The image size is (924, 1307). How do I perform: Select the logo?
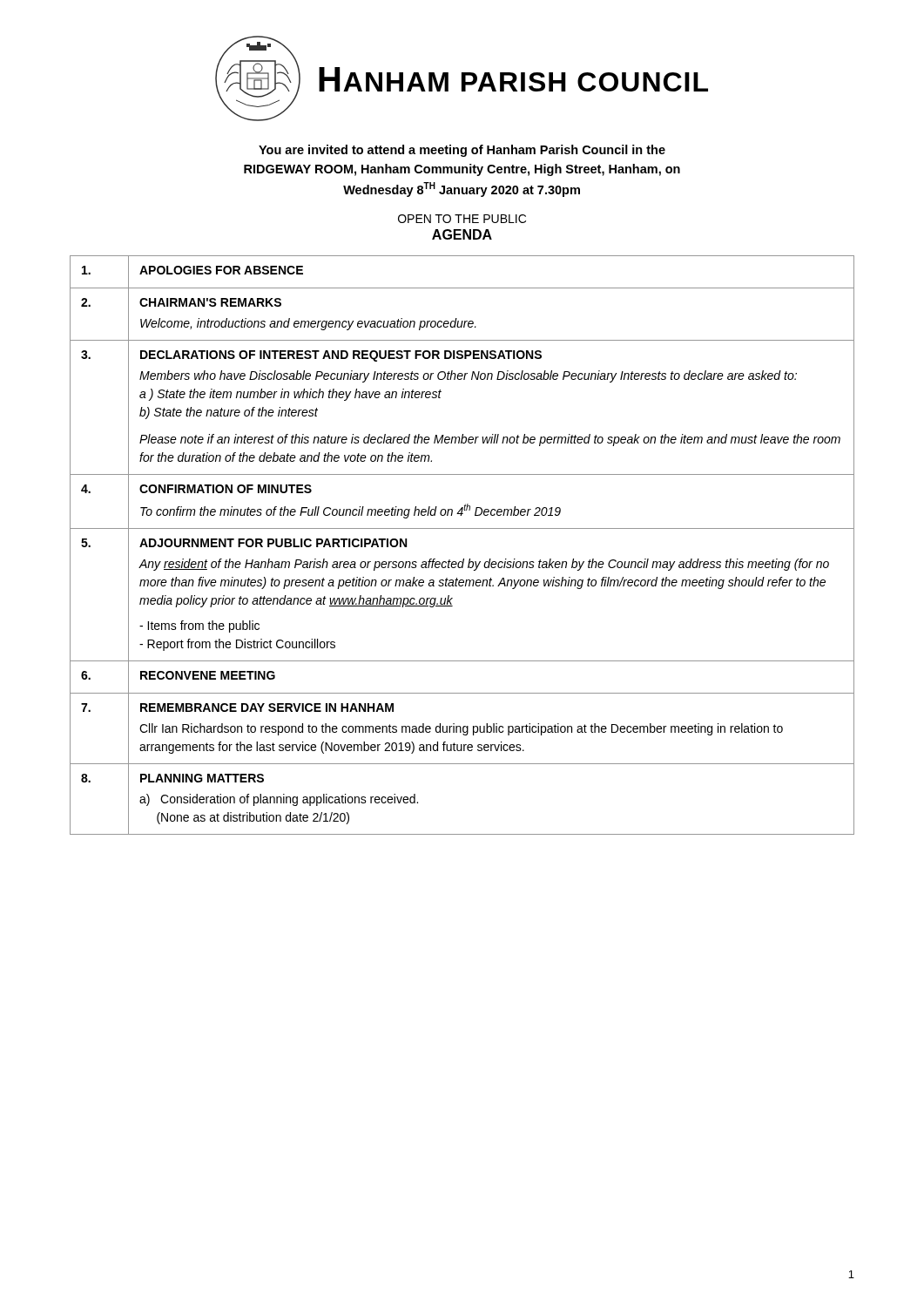tap(462, 80)
